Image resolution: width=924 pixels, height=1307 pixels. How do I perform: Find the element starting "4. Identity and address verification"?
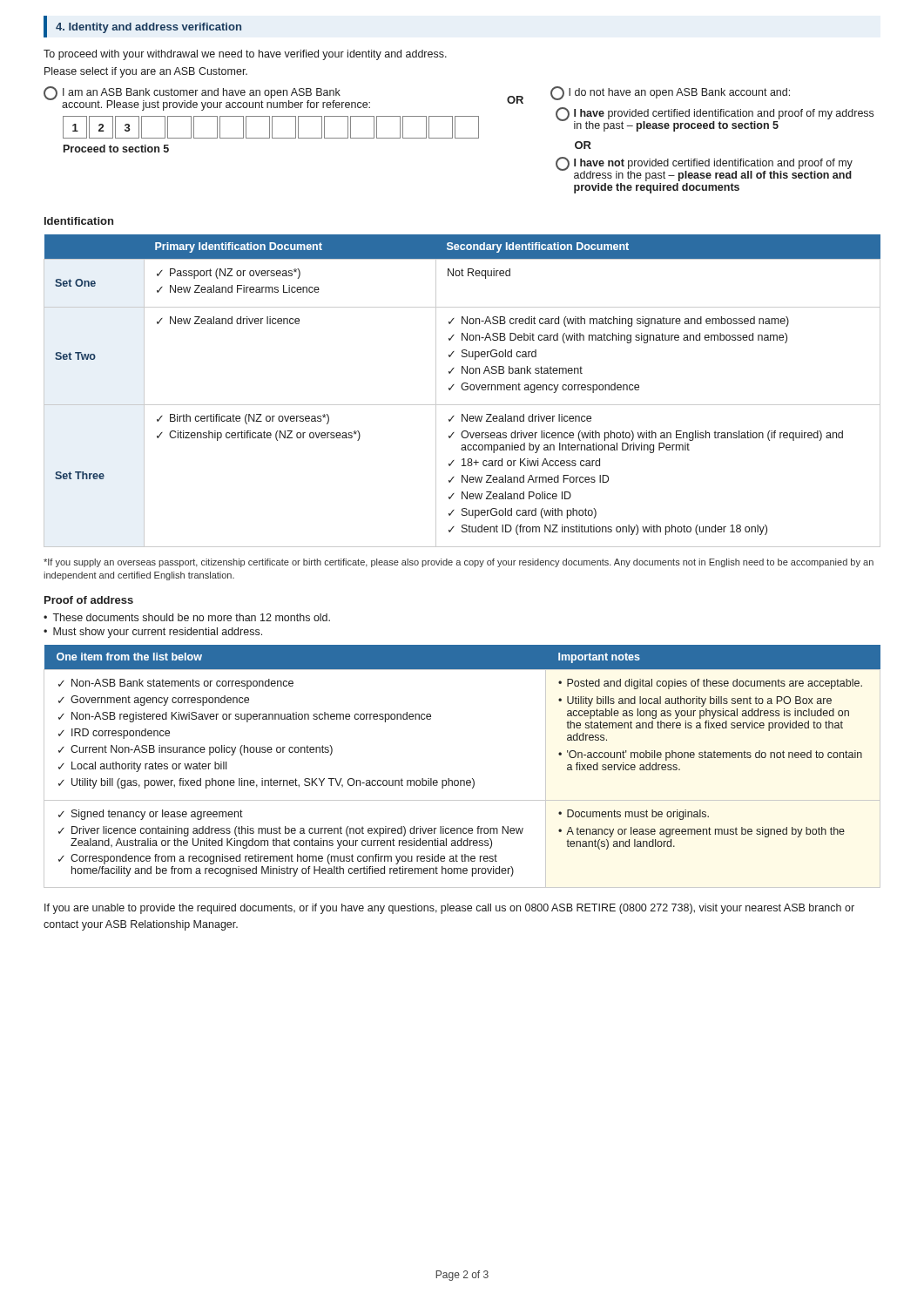click(x=142, y=27)
